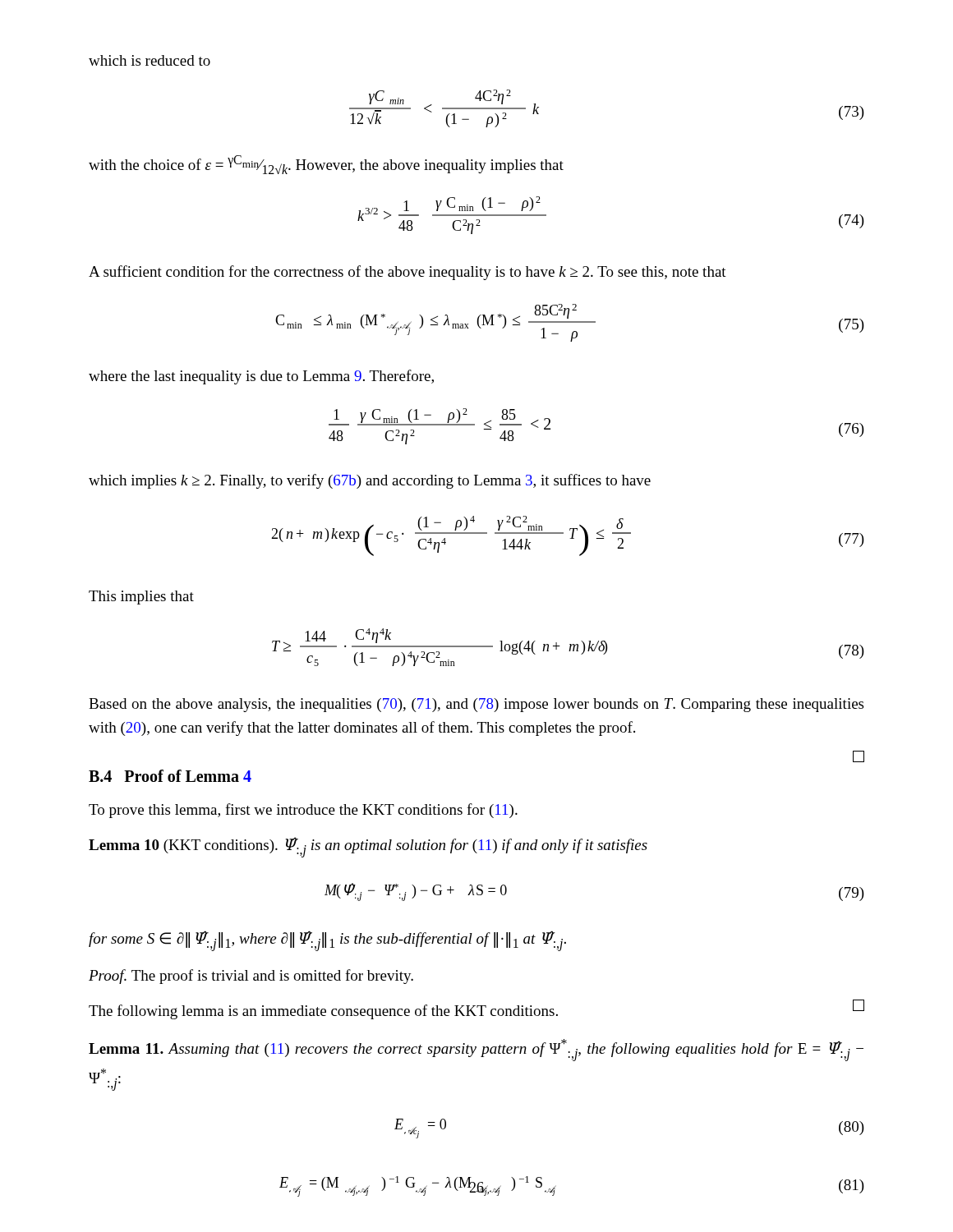
Task: Locate the text "B.4 Proof of Lemma 4"
Action: tap(170, 776)
